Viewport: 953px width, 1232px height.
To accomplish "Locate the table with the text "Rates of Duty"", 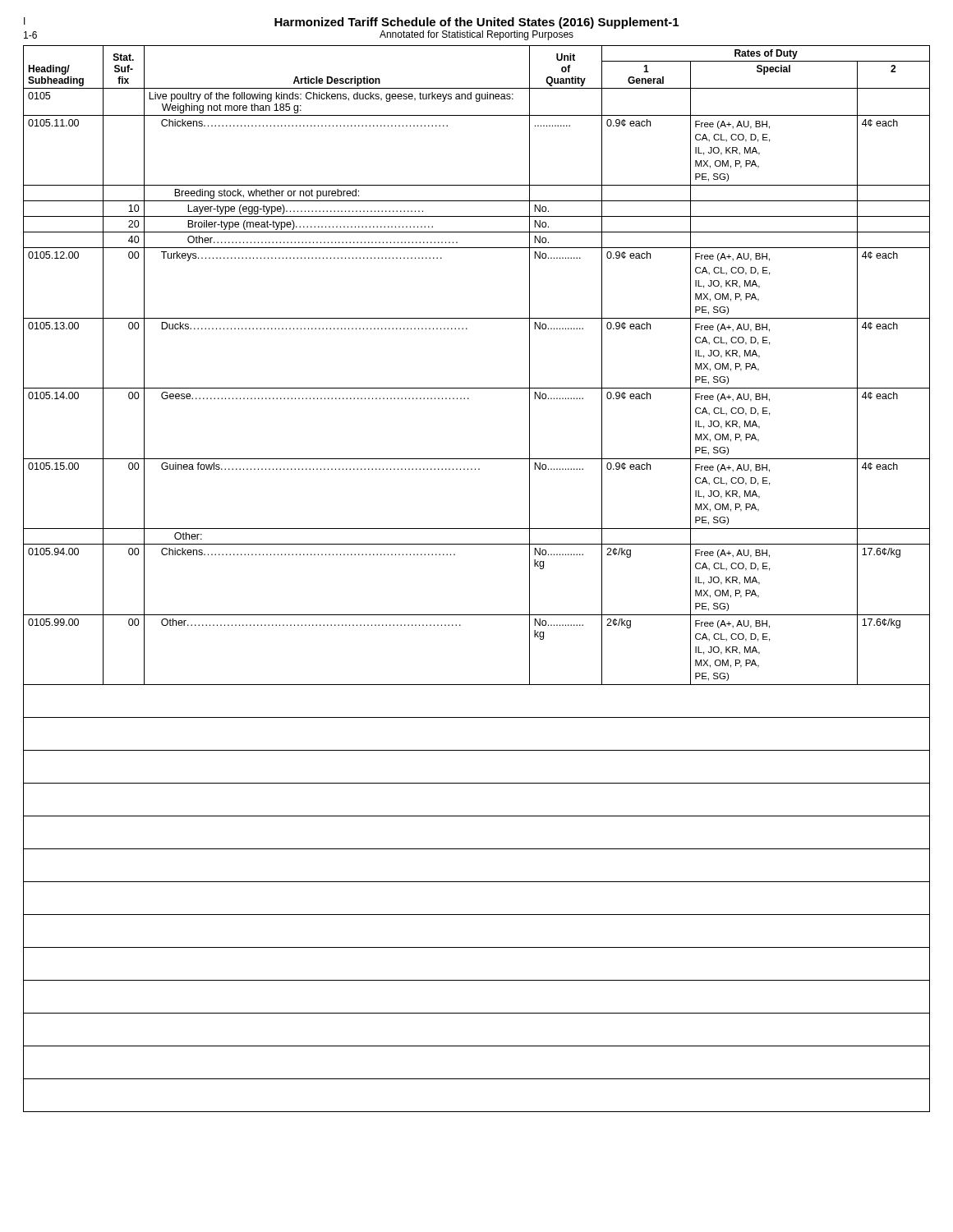I will [476, 579].
